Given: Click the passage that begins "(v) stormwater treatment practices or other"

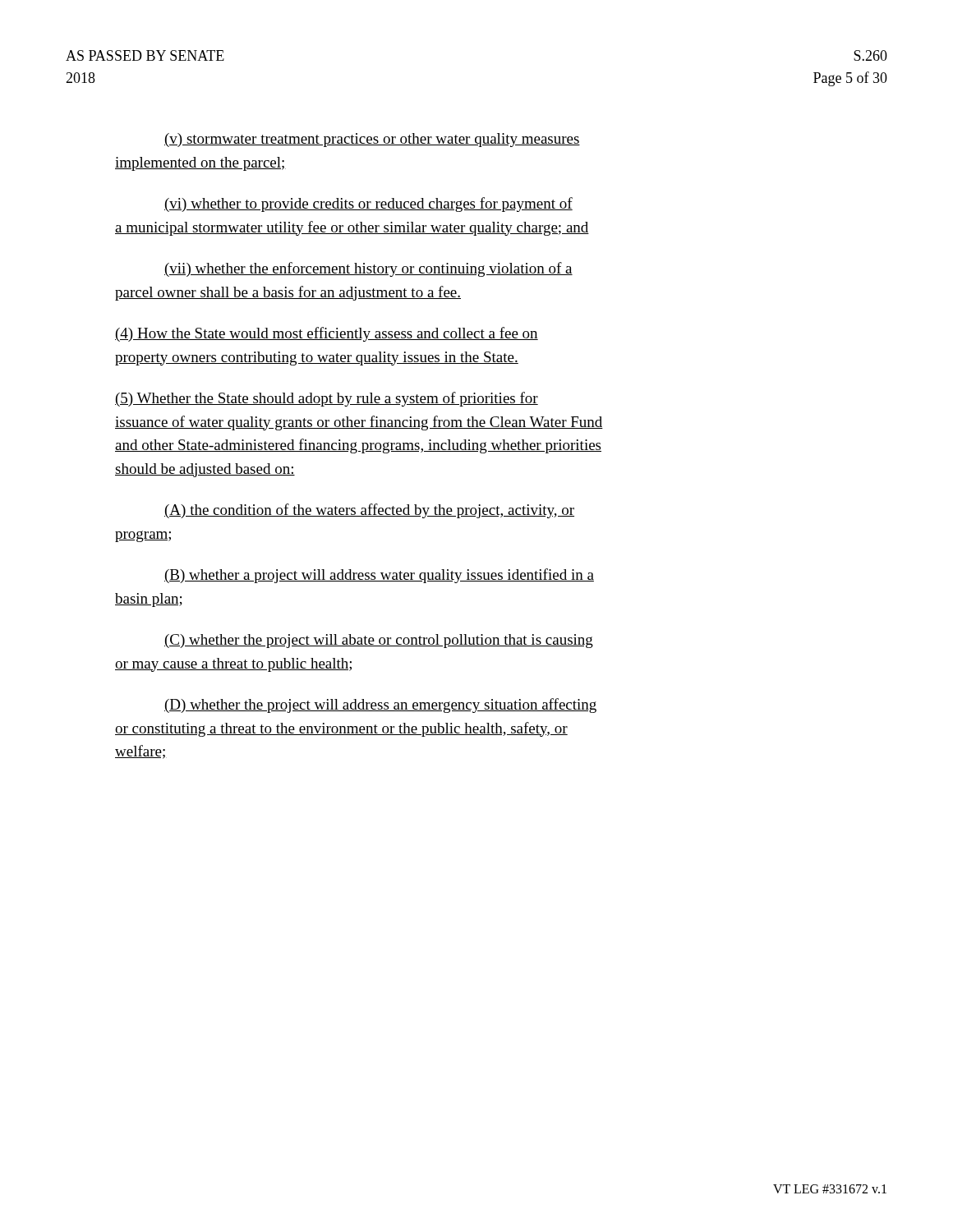Looking at the screenshot, I should [501, 151].
